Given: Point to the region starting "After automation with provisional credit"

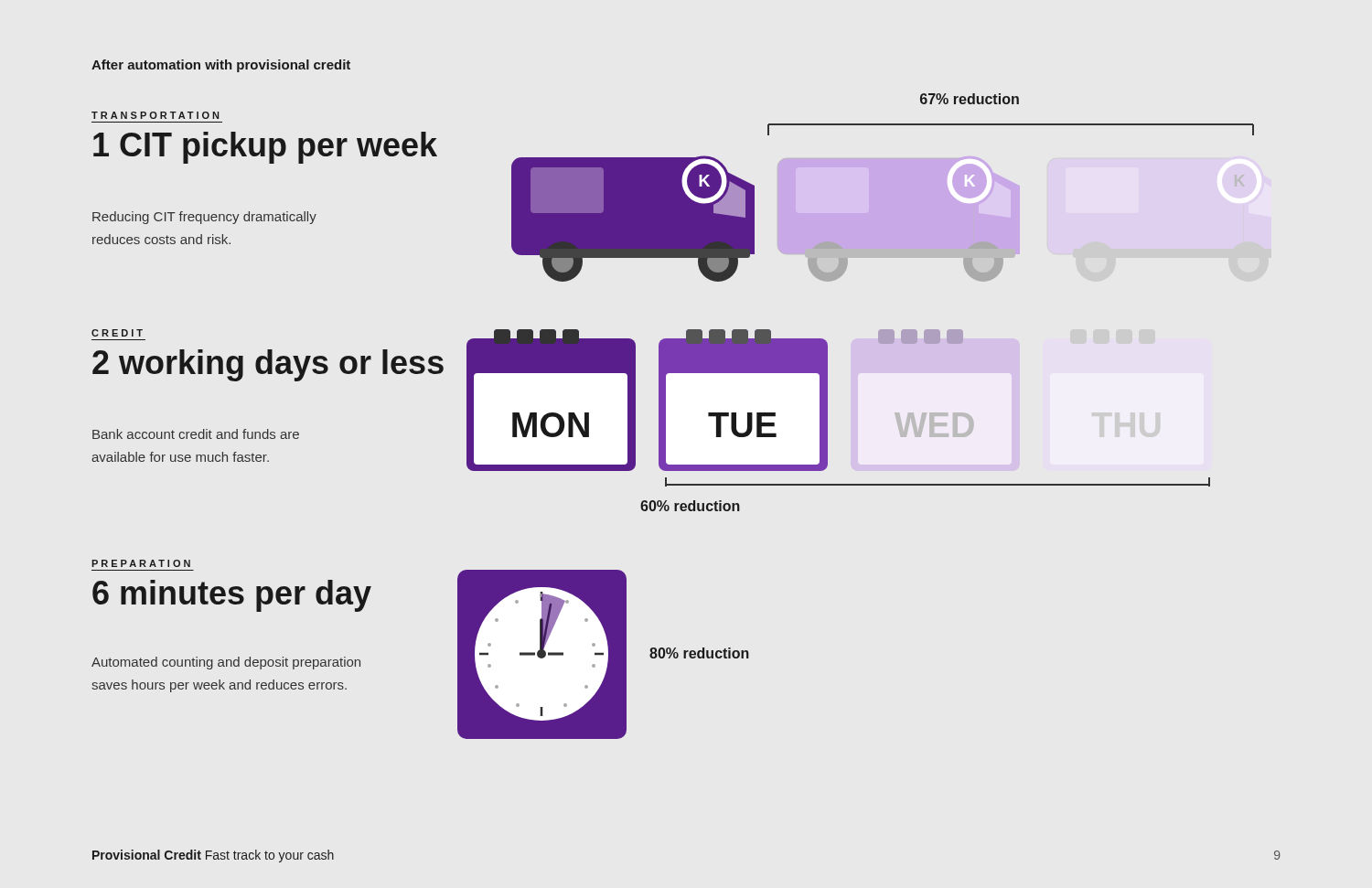Looking at the screenshot, I should click(x=221, y=65).
